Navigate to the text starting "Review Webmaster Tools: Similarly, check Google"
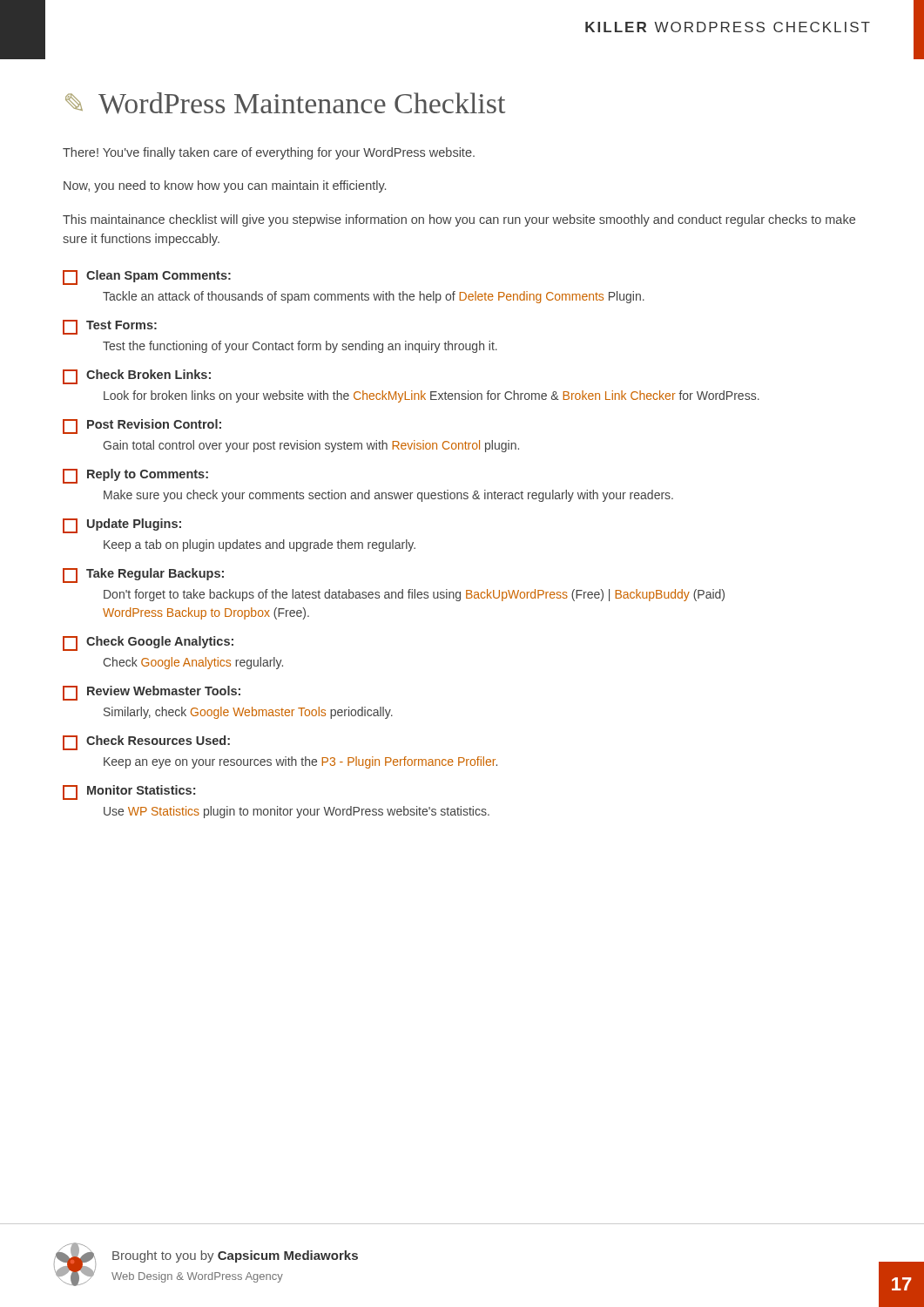Viewport: 924px width, 1307px height. pos(152,693)
